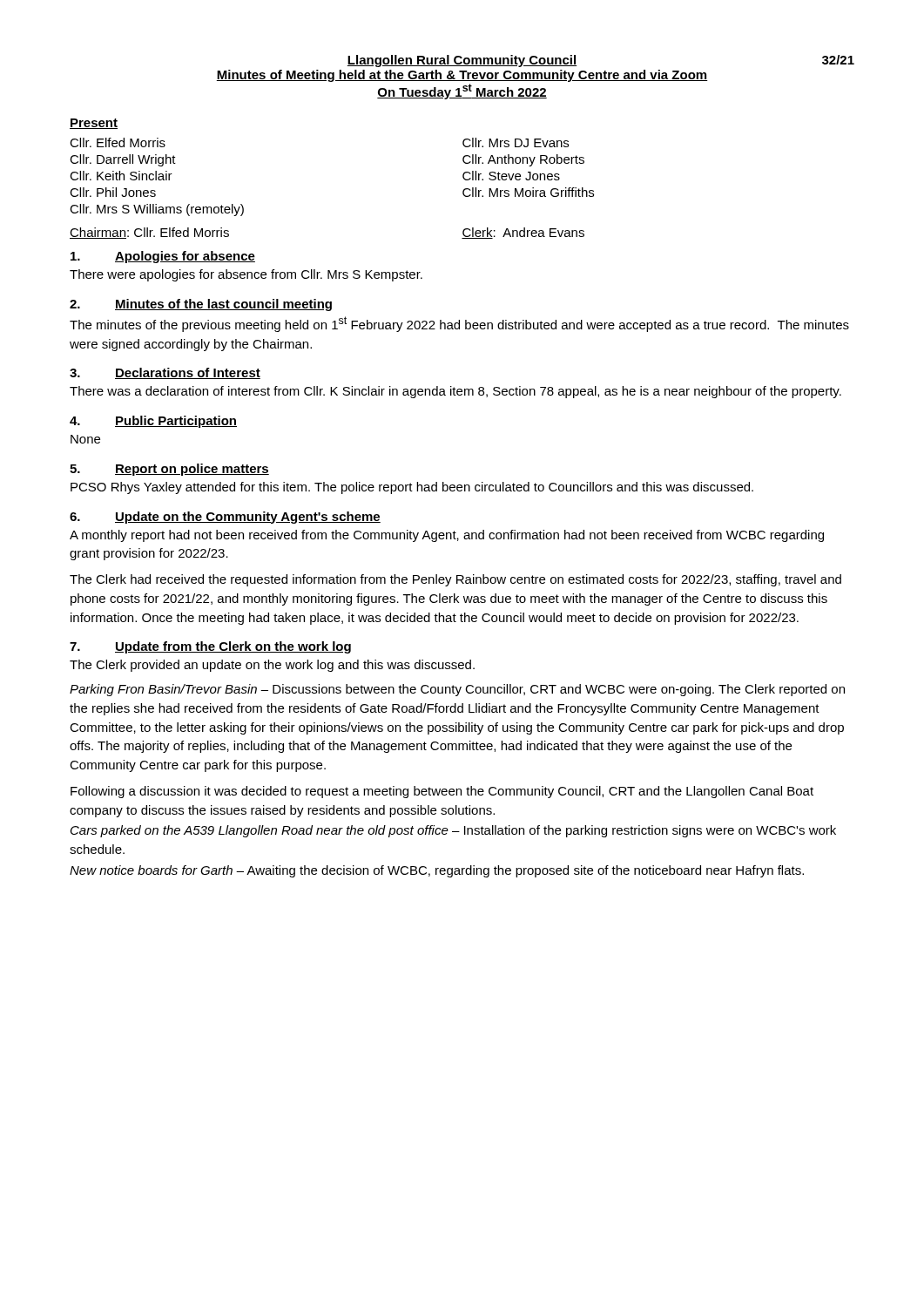Locate the region starting "There was a declaration"
The height and width of the screenshot is (1307, 924).
[462, 391]
